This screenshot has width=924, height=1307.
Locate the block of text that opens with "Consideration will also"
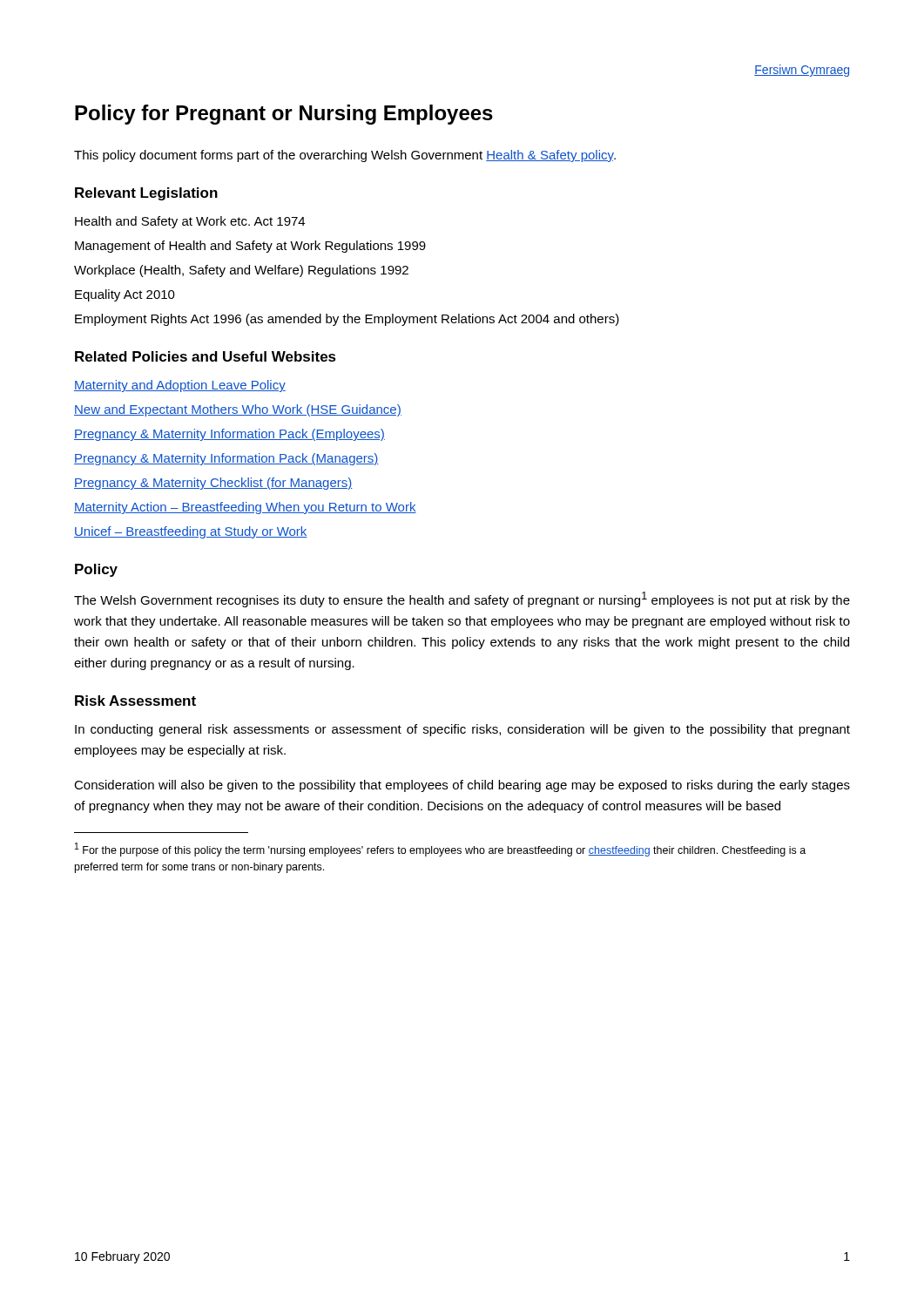462,795
